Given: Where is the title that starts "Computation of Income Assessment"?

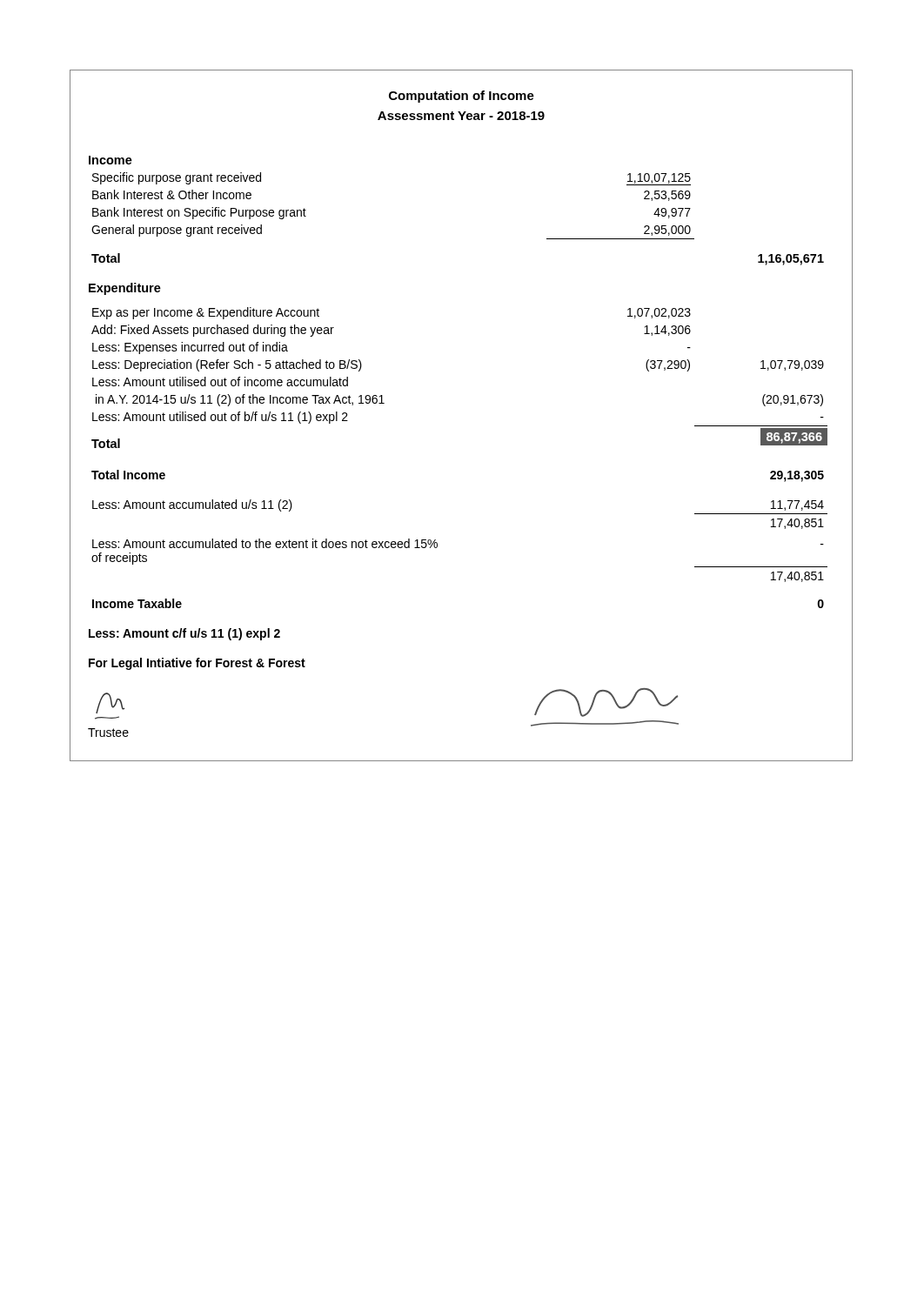Looking at the screenshot, I should 461,106.
